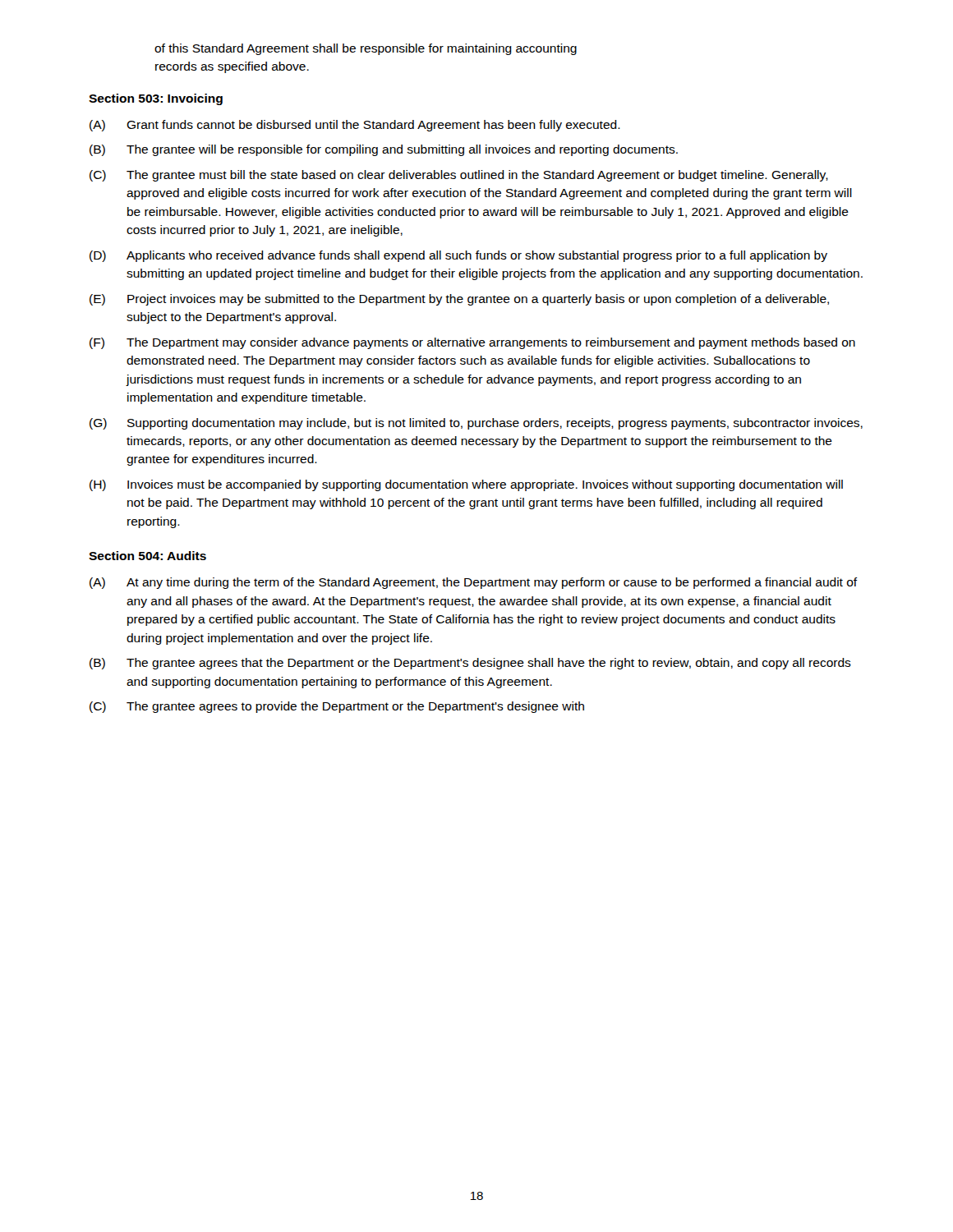Where is the passage that starts "(G) Supporting documentation may include, but is"?
The width and height of the screenshot is (953, 1232).
click(476, 441)
